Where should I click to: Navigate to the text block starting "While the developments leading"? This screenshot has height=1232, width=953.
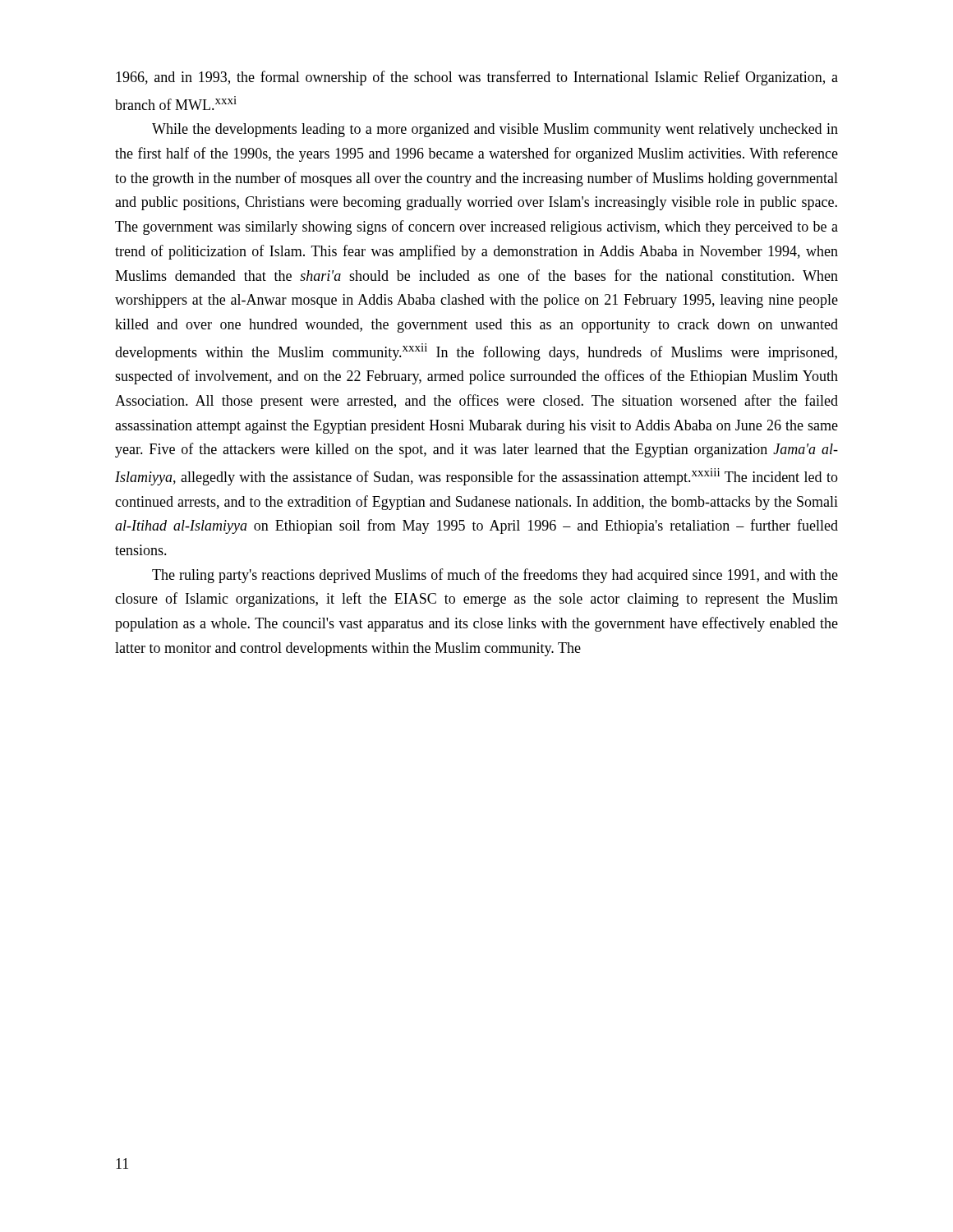click(x=476, y=341)
